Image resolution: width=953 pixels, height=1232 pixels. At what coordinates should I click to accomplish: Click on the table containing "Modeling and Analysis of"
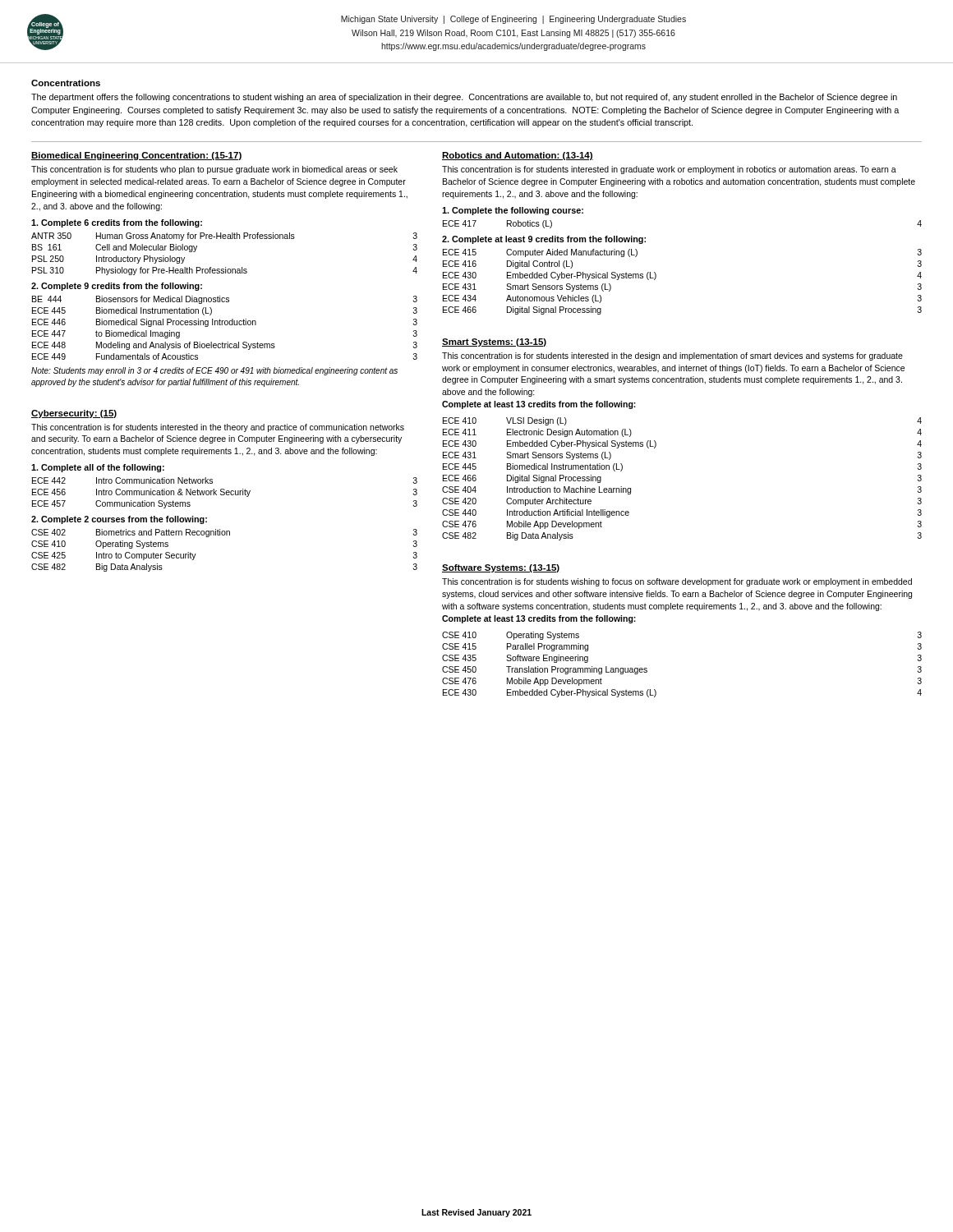click(224, 327)
